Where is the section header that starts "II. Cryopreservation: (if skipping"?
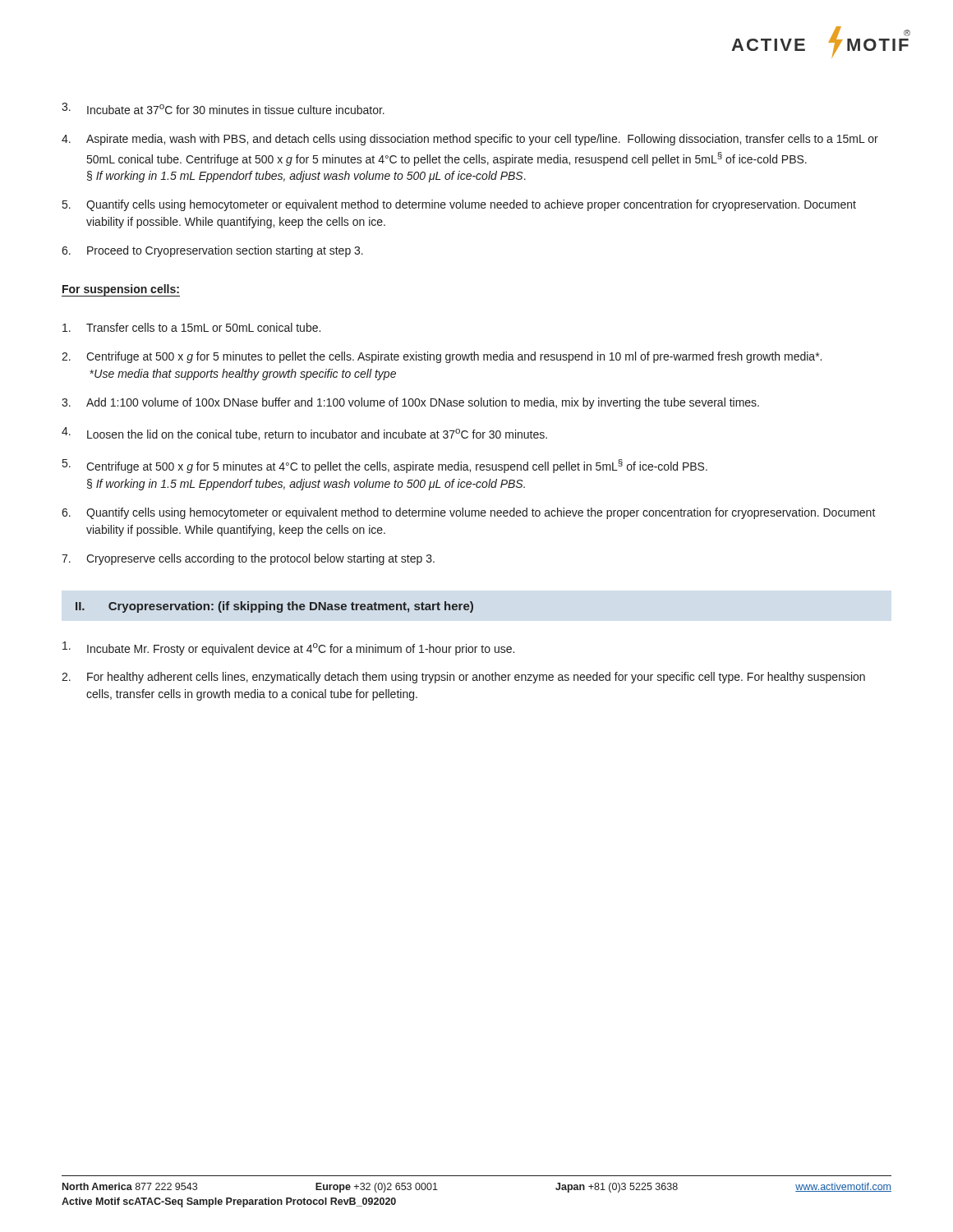Screen dimensions: 1232x953 click(274, 605)
